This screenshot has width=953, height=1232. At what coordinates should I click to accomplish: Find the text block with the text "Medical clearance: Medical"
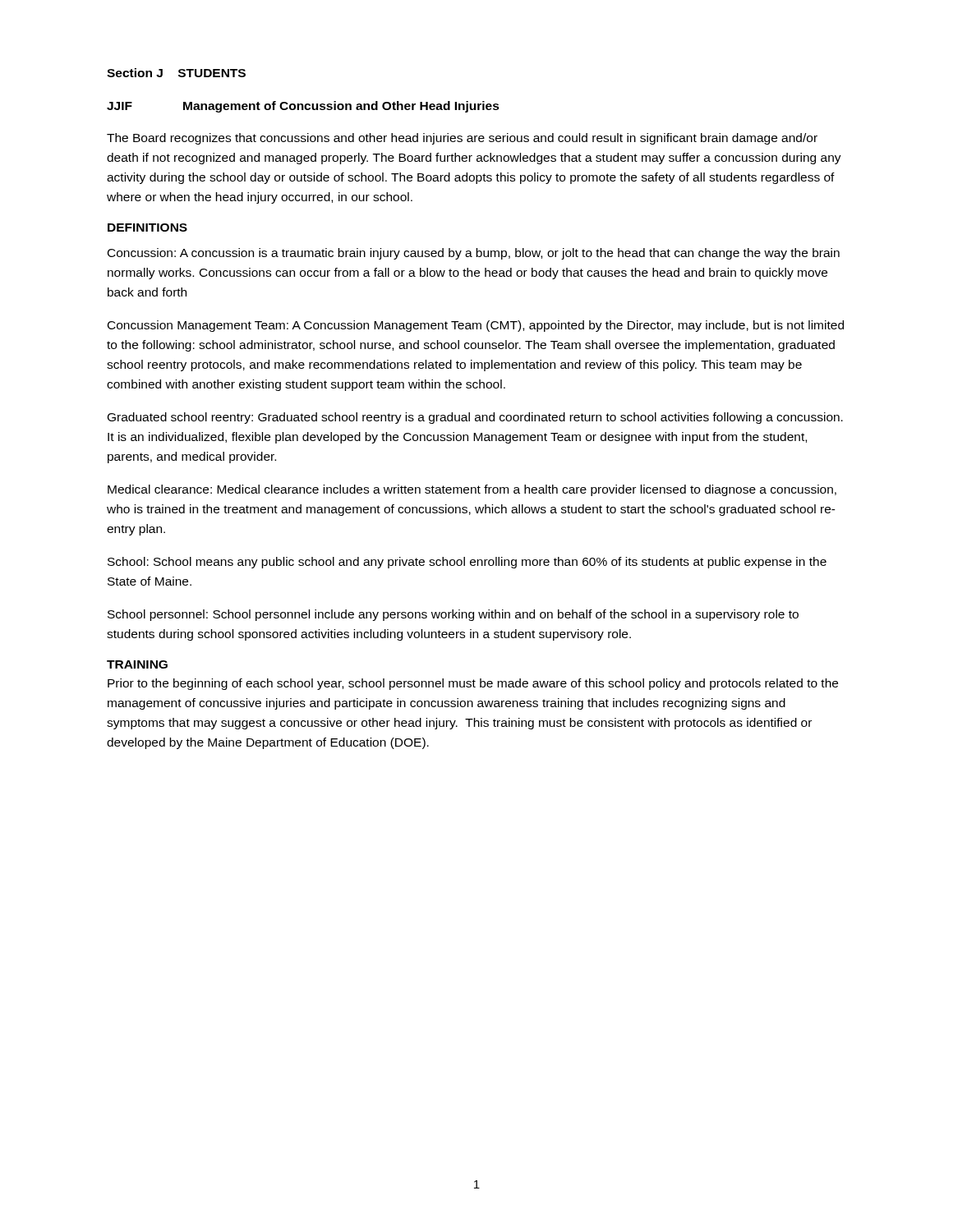472,509
